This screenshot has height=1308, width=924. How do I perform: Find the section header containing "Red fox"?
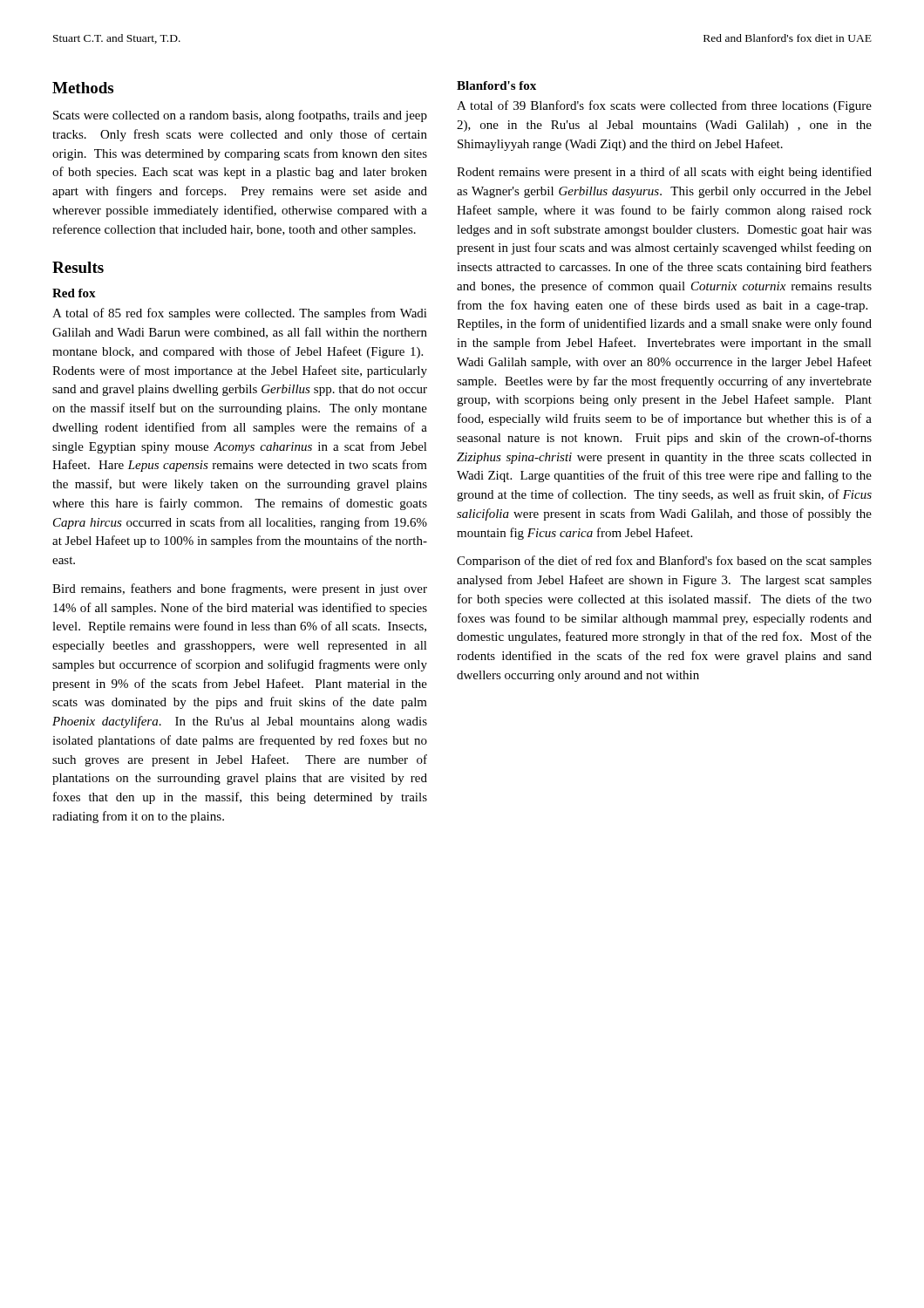pos(74,293)
